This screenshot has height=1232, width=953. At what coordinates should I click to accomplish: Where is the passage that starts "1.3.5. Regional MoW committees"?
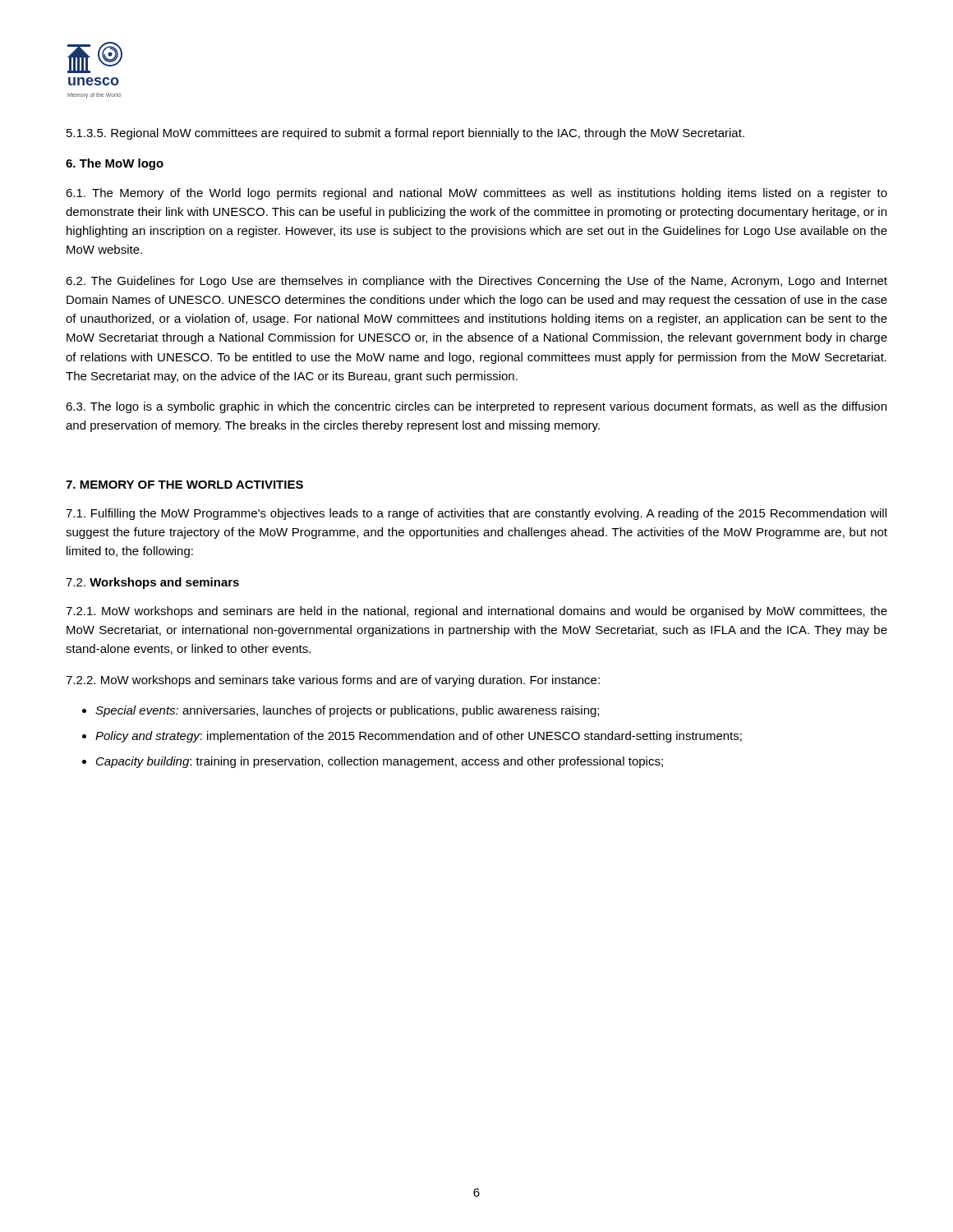coord(476,133)
